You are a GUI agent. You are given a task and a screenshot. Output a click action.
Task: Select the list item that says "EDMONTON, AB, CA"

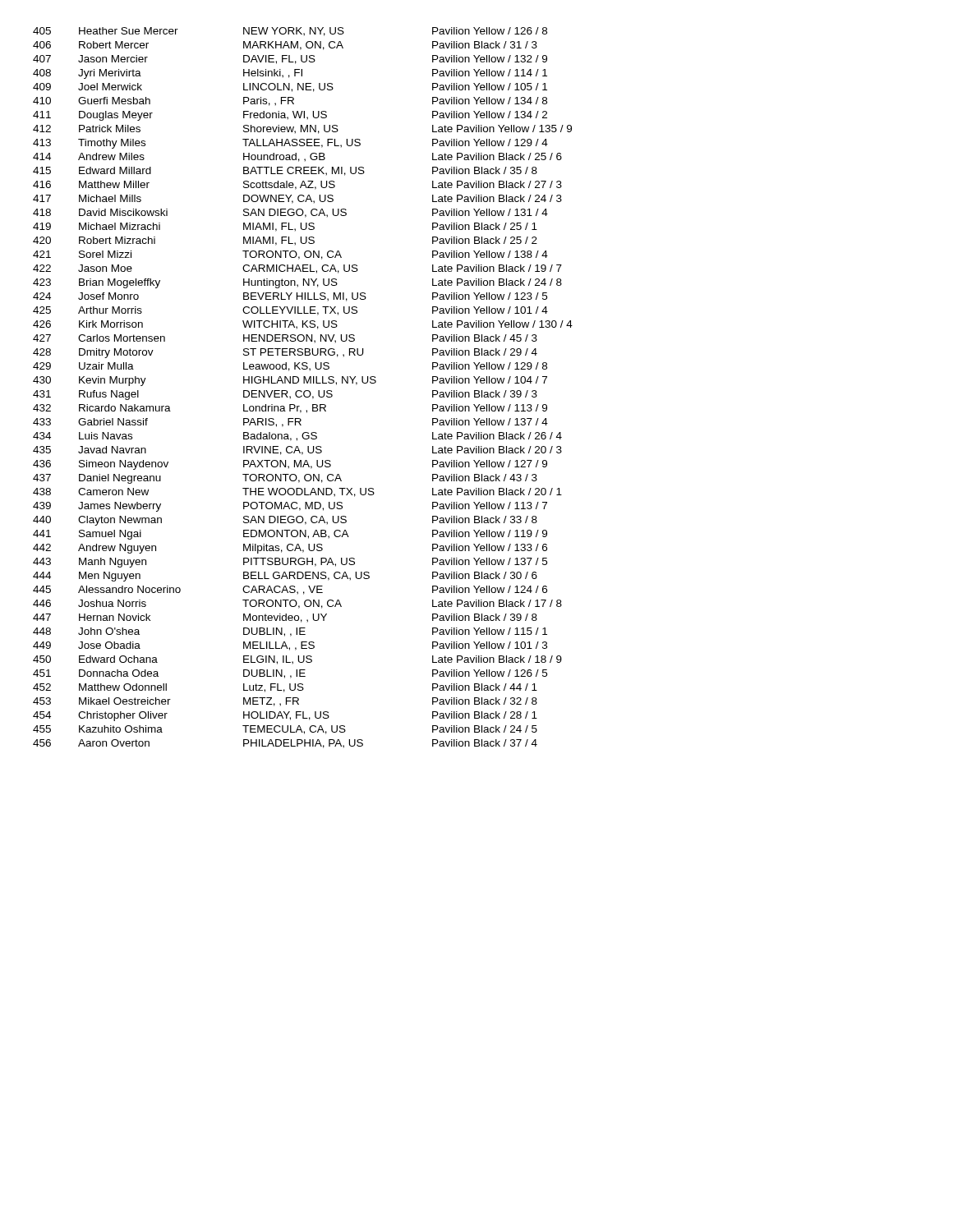296,533
